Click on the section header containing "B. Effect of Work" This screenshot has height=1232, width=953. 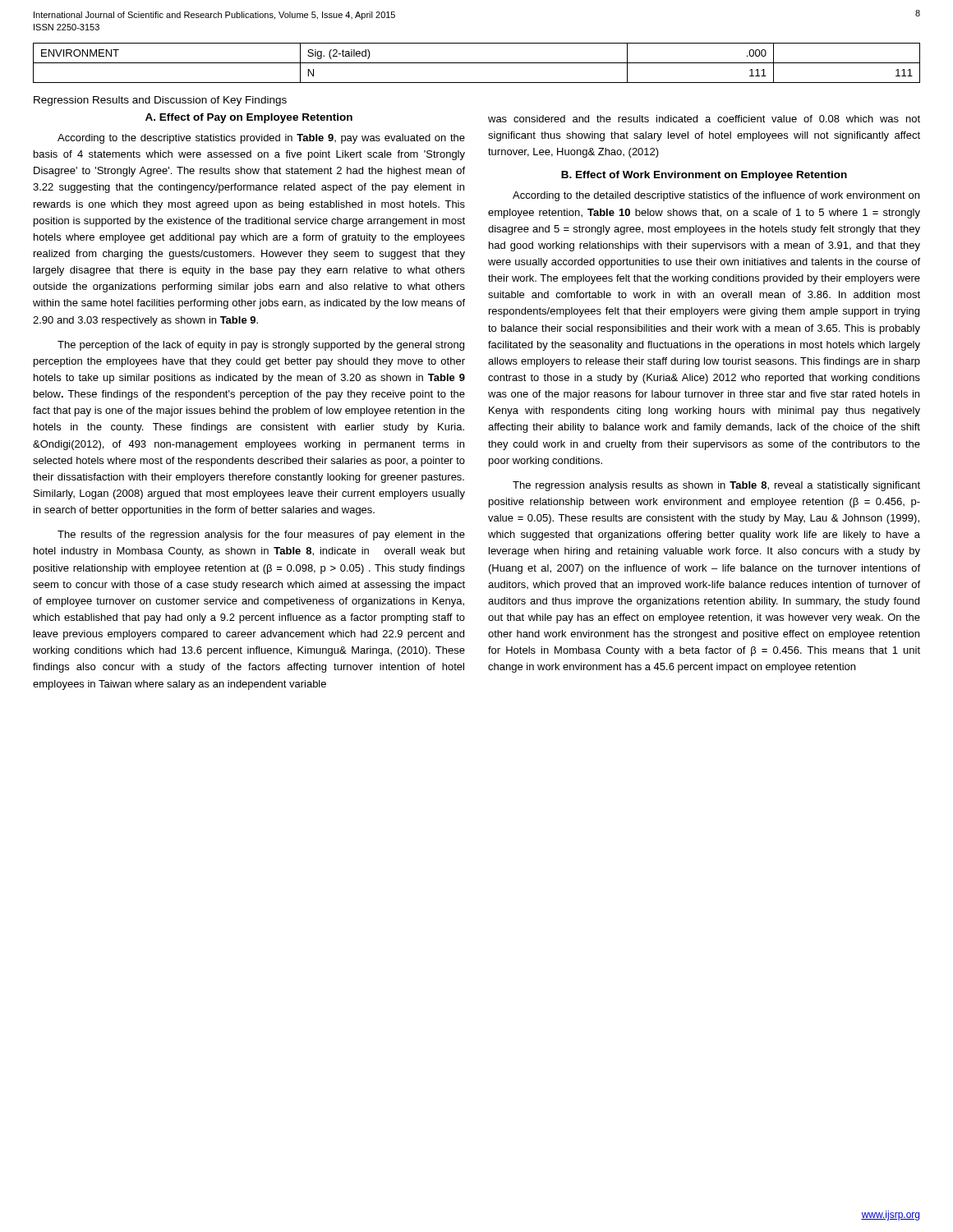[x=704, y=175]
